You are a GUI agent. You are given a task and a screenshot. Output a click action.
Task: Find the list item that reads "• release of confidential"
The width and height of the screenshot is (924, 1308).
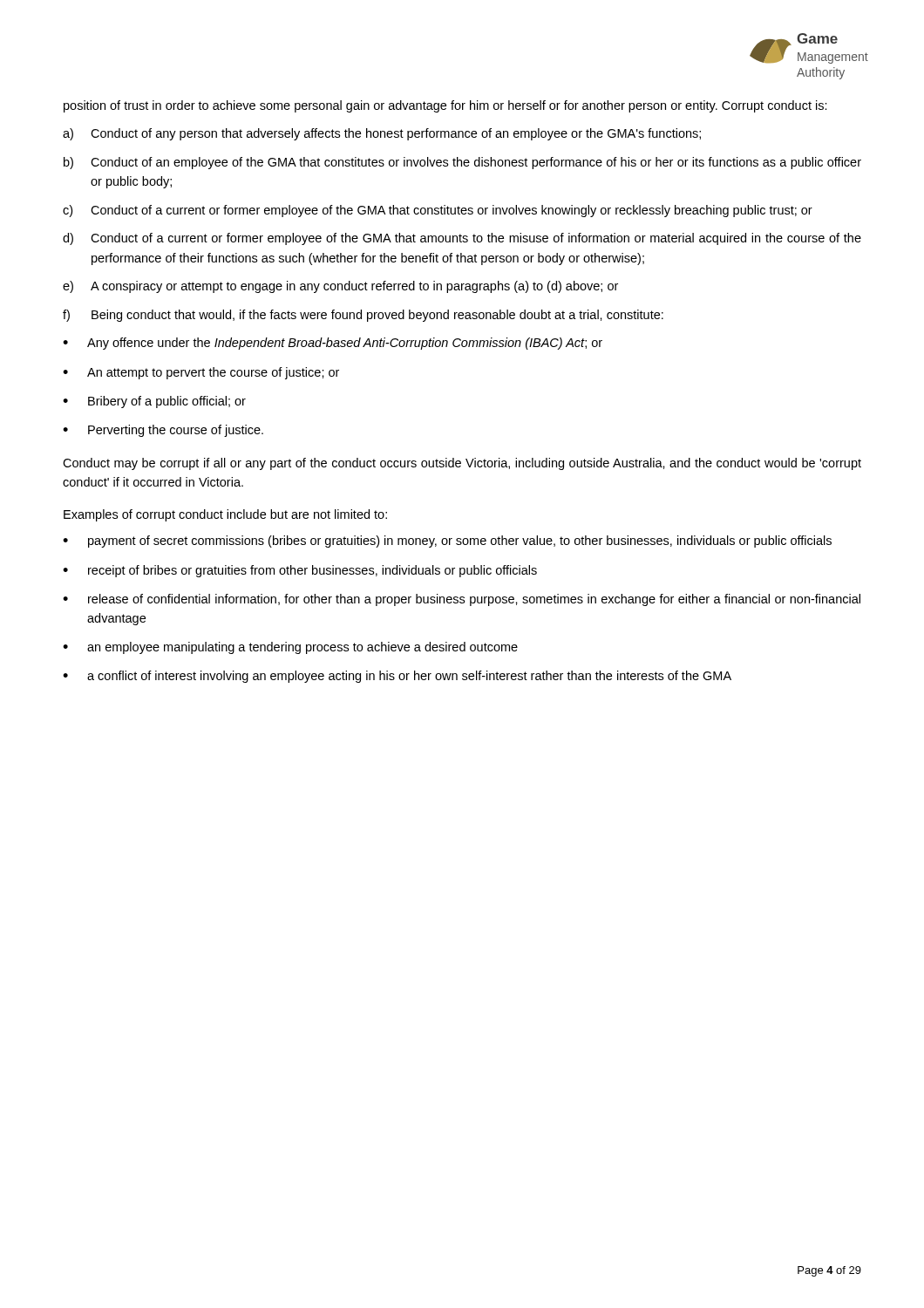pos(462,609)
